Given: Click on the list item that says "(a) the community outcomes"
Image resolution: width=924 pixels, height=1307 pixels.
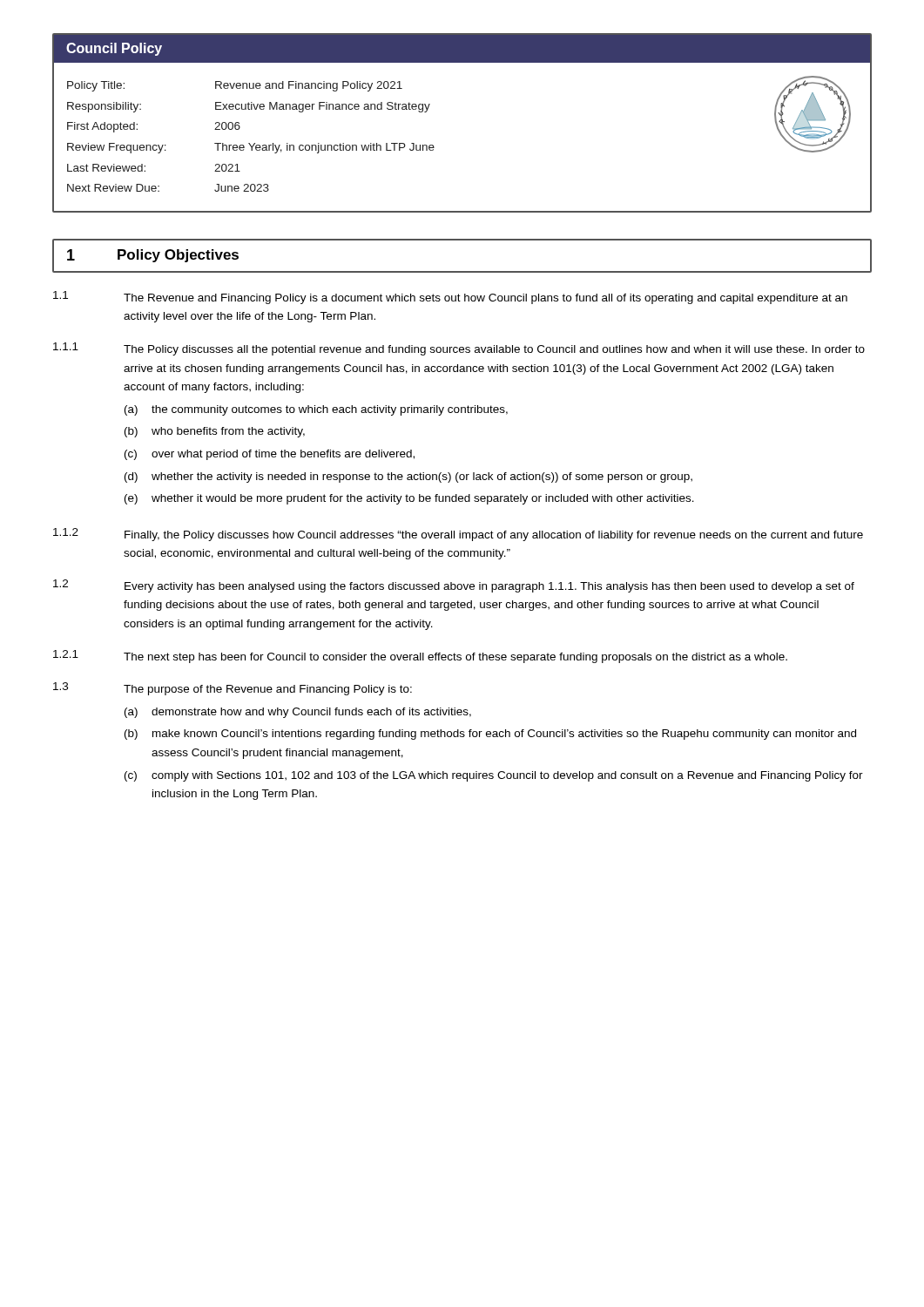Looking at the screenshot, I should click(498, 409).
